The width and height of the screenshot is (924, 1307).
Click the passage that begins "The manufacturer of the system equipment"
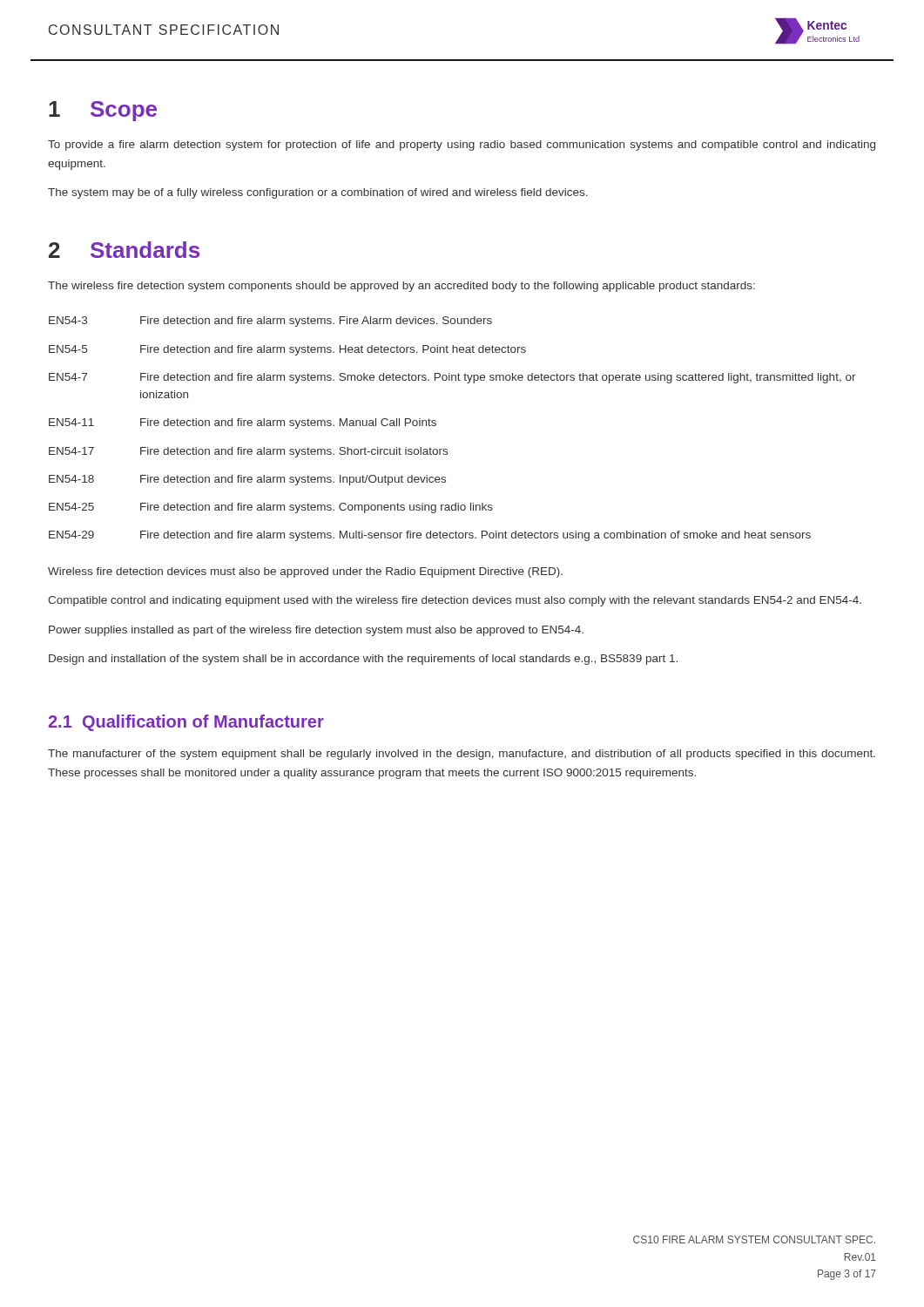pyautogui.click(x=462, y=763)
